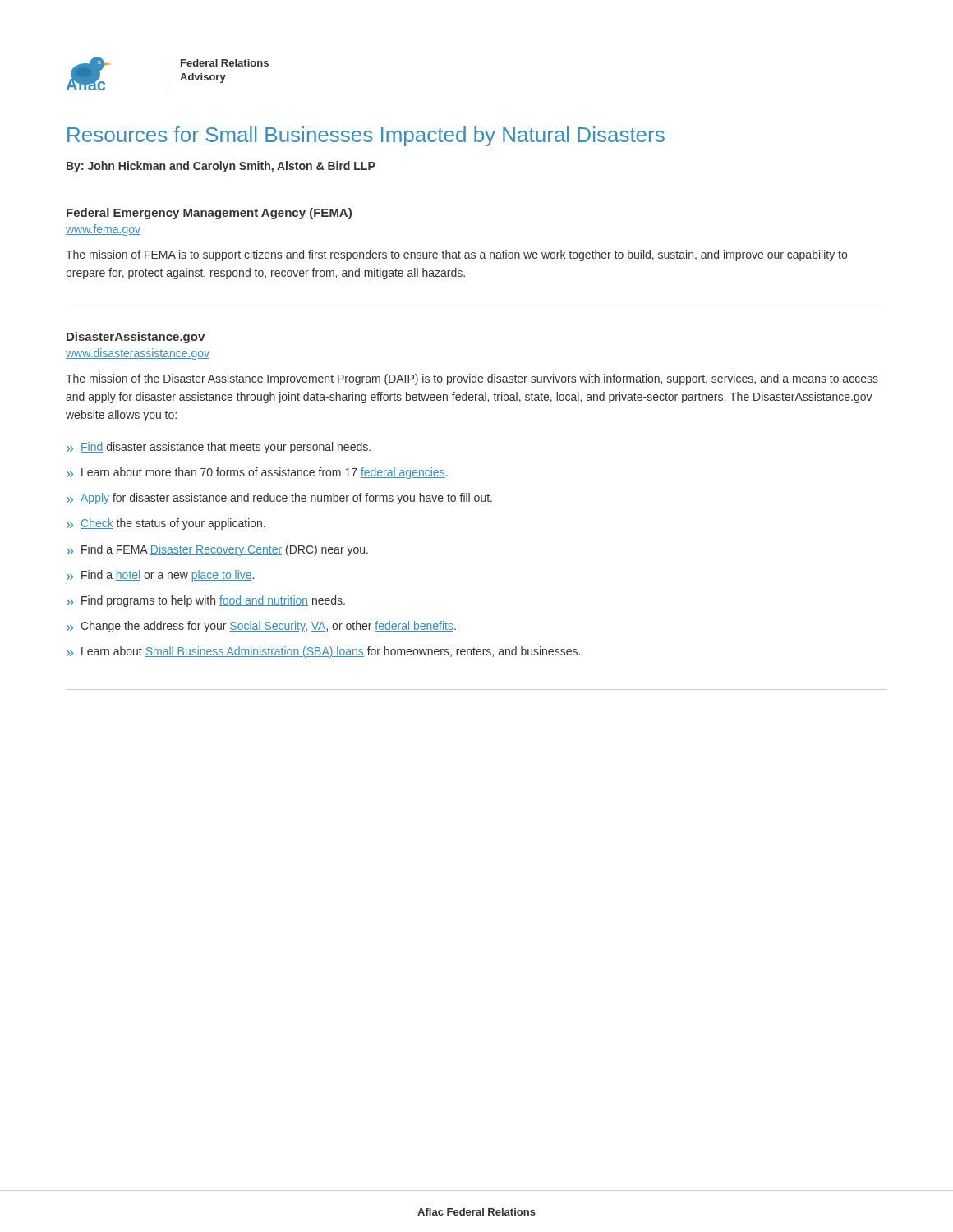Click a logo

(476, 71)
